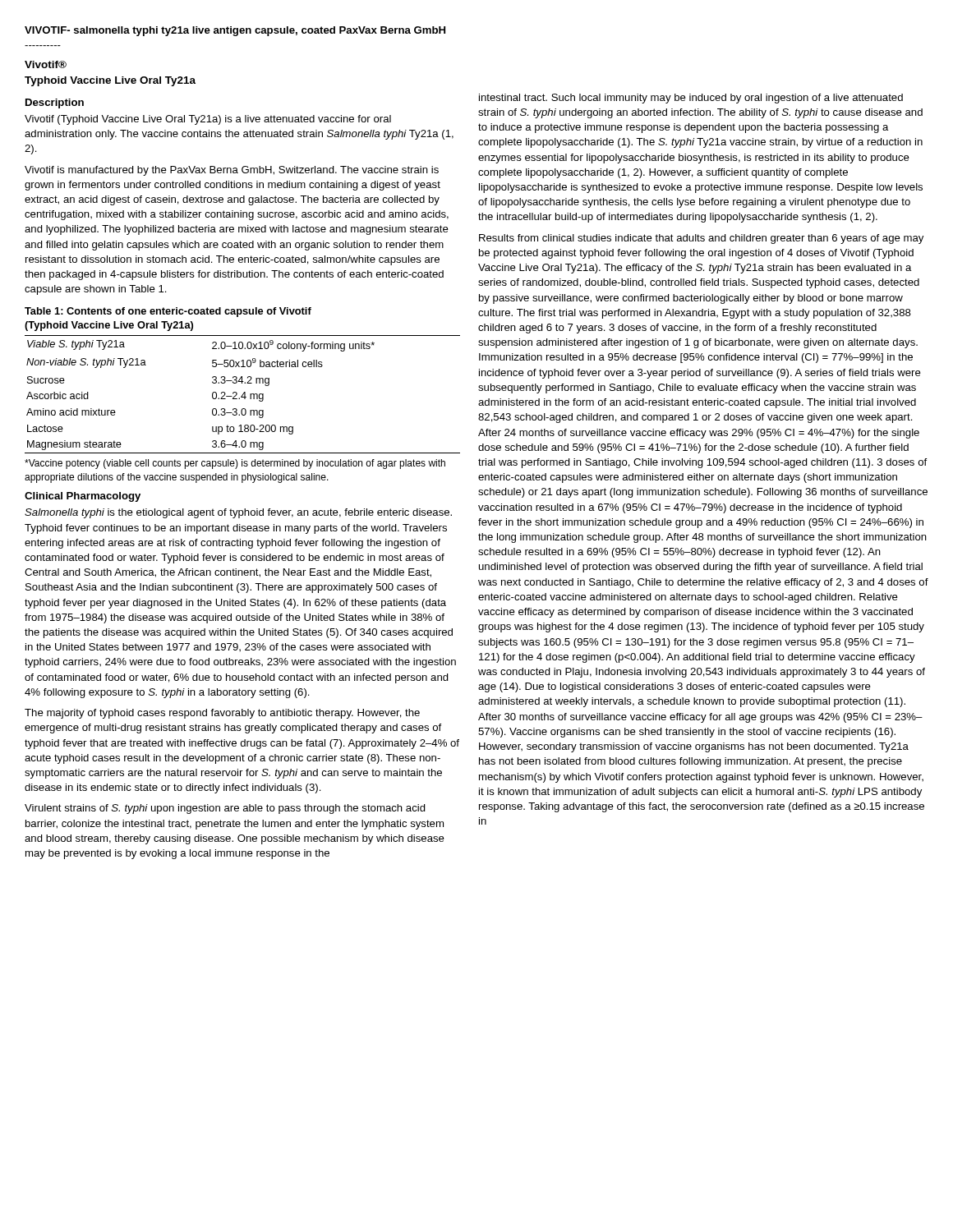
Task: Locate a caption
Action: [x=168, y=318]
